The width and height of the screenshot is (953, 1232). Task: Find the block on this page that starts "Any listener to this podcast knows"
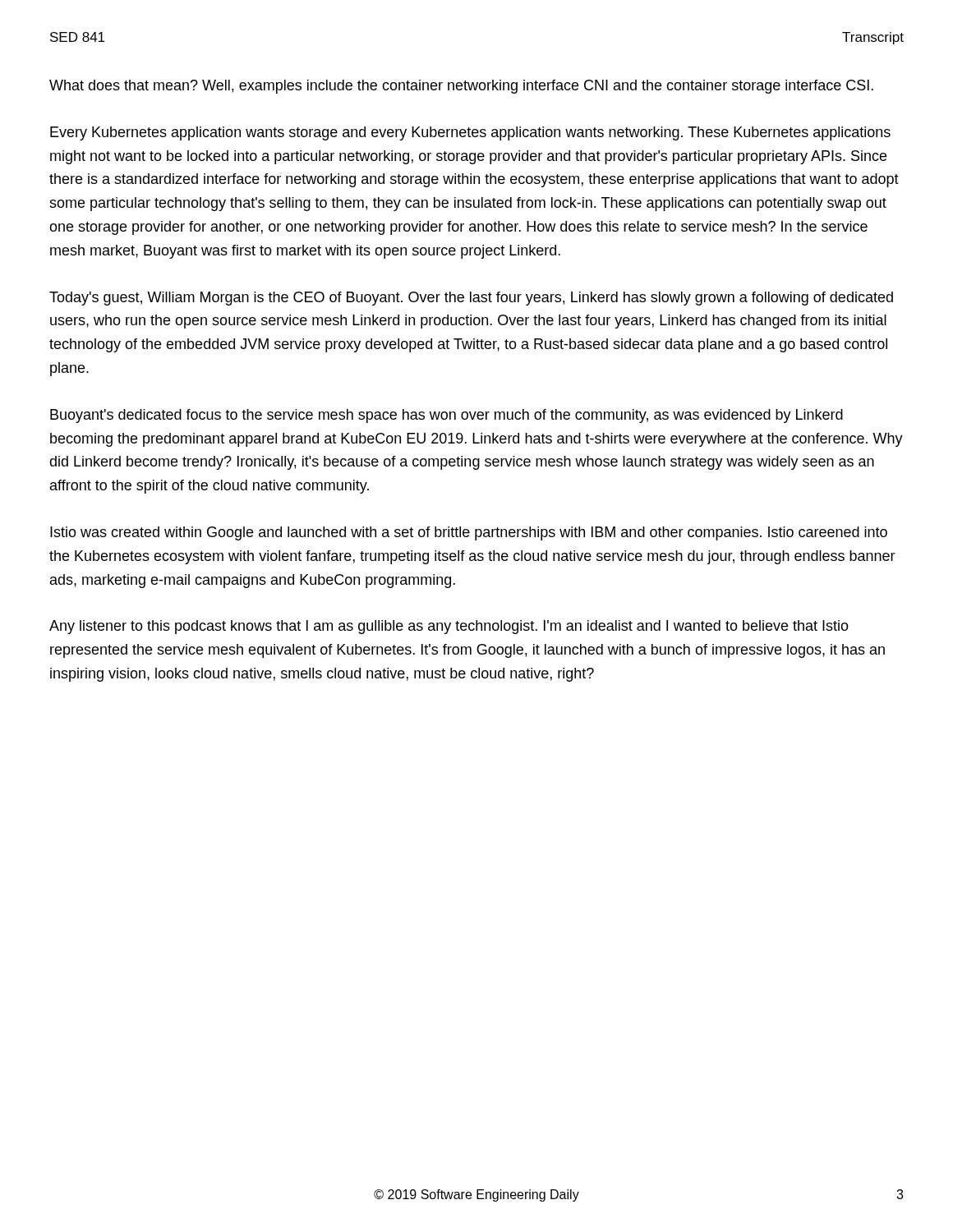[467, 650]
